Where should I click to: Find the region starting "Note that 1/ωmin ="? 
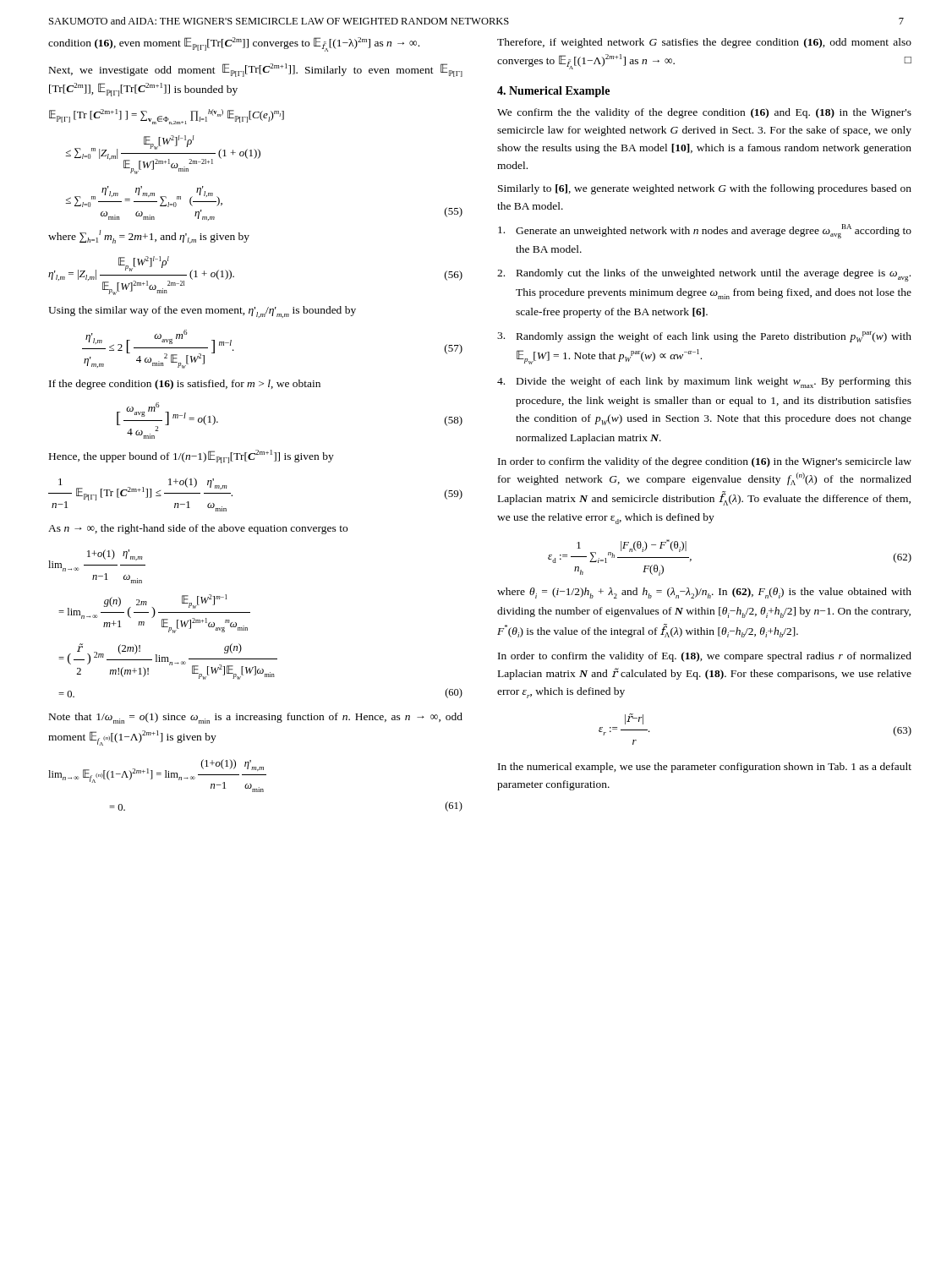pos(255,729)
